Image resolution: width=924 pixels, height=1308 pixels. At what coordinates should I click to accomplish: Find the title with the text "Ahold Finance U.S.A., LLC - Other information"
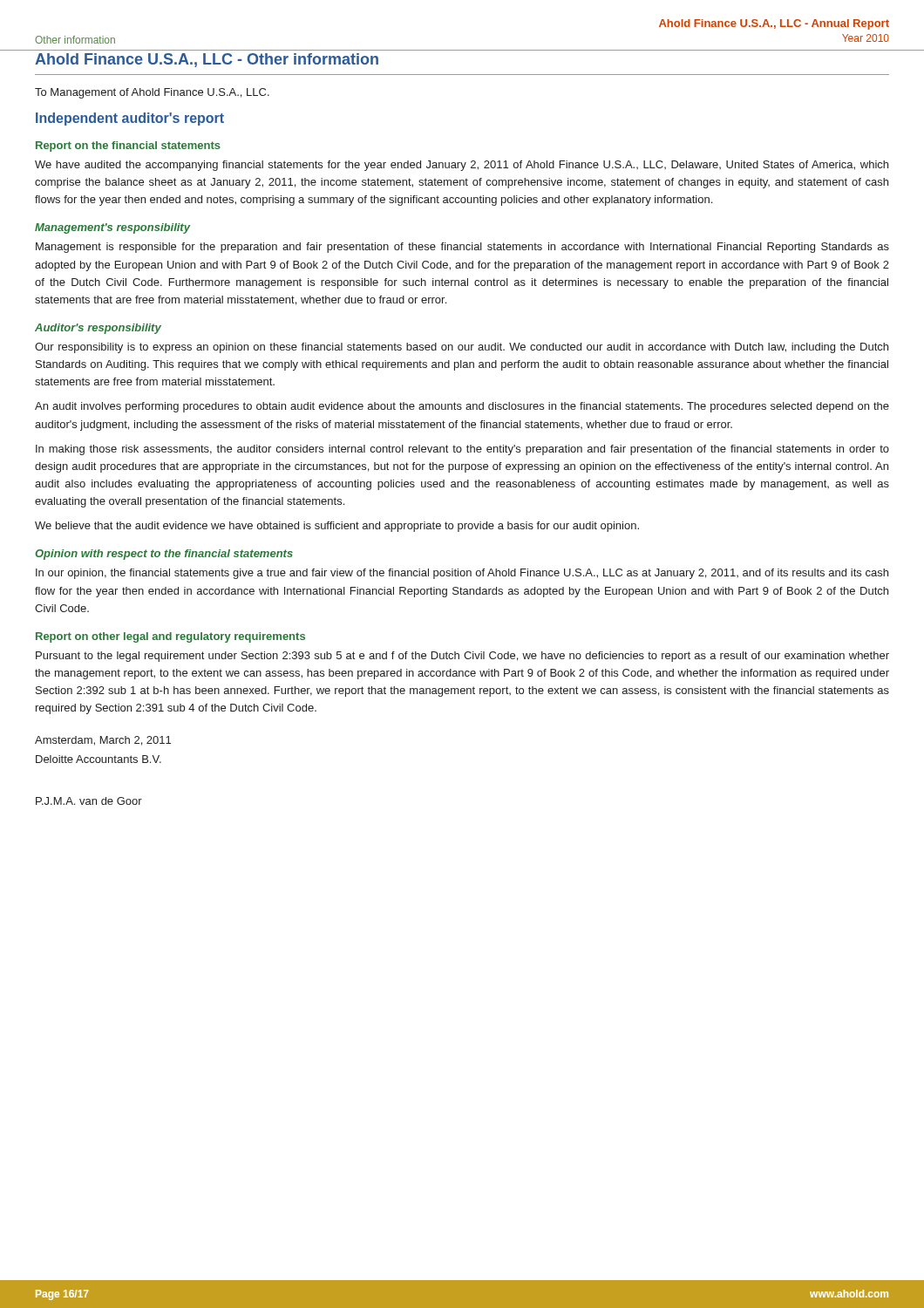[207, 59]
